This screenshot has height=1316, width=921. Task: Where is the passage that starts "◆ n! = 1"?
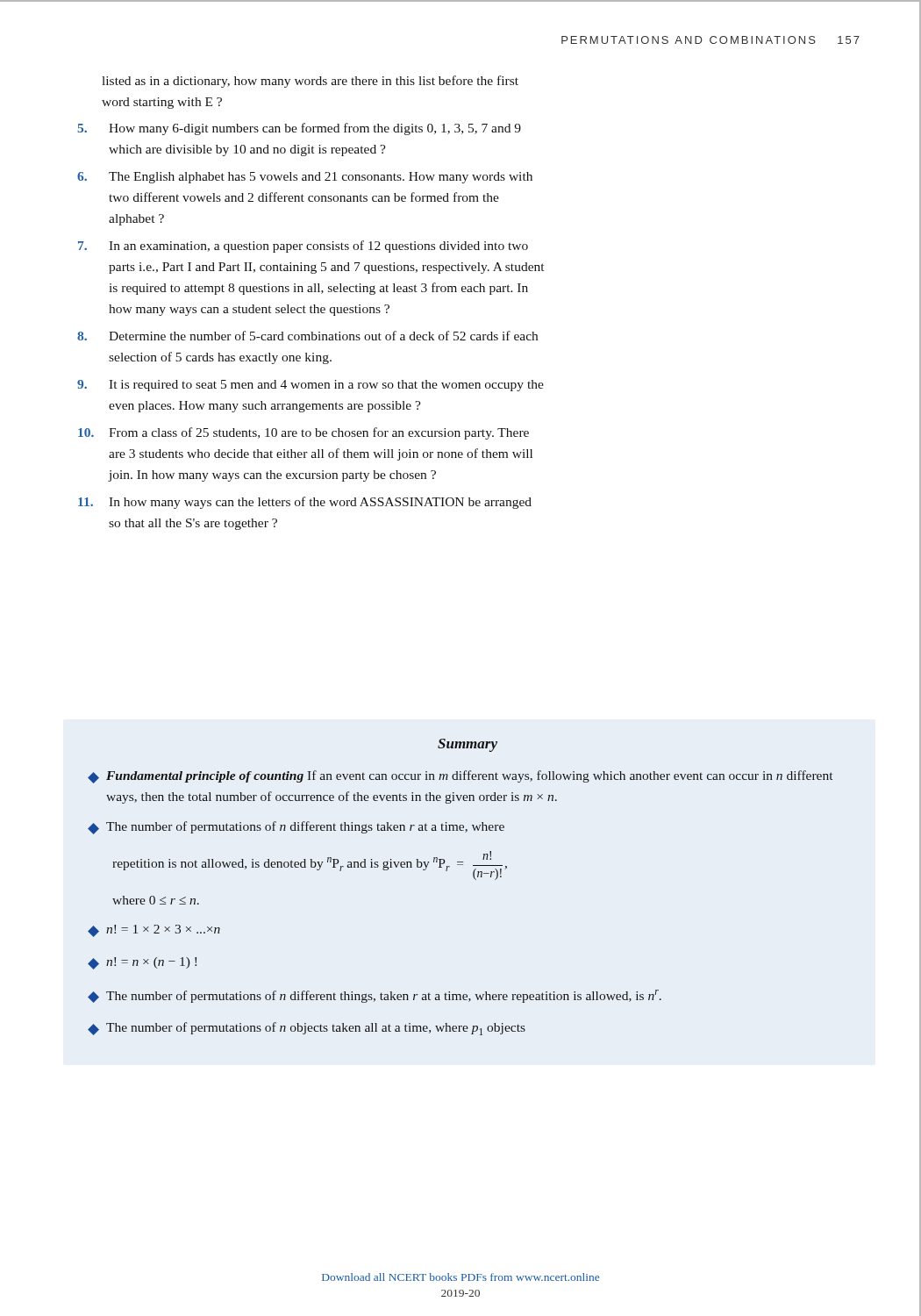(154, 931)
